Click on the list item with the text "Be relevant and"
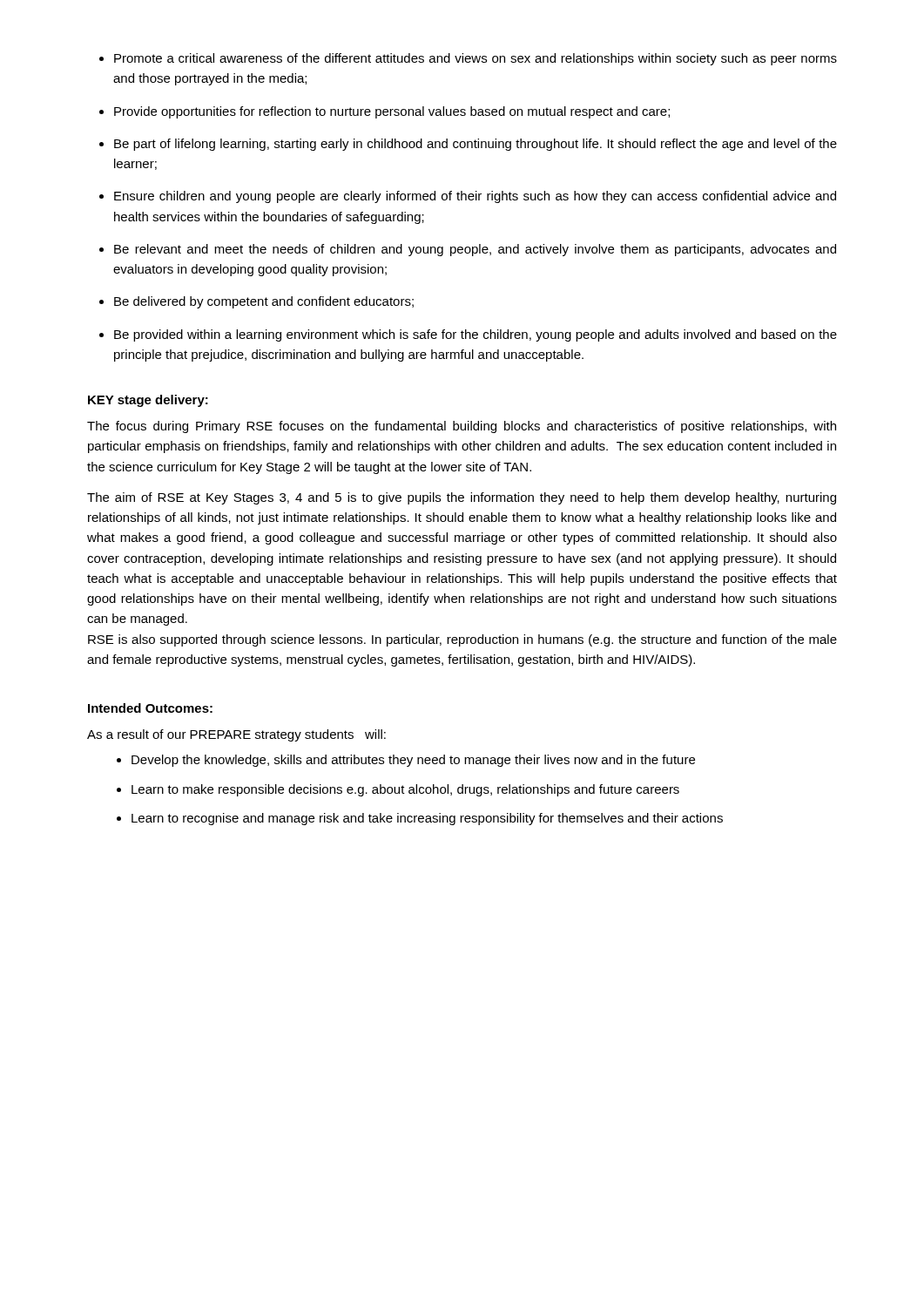The image size is (924, 1307). [475, 259]
